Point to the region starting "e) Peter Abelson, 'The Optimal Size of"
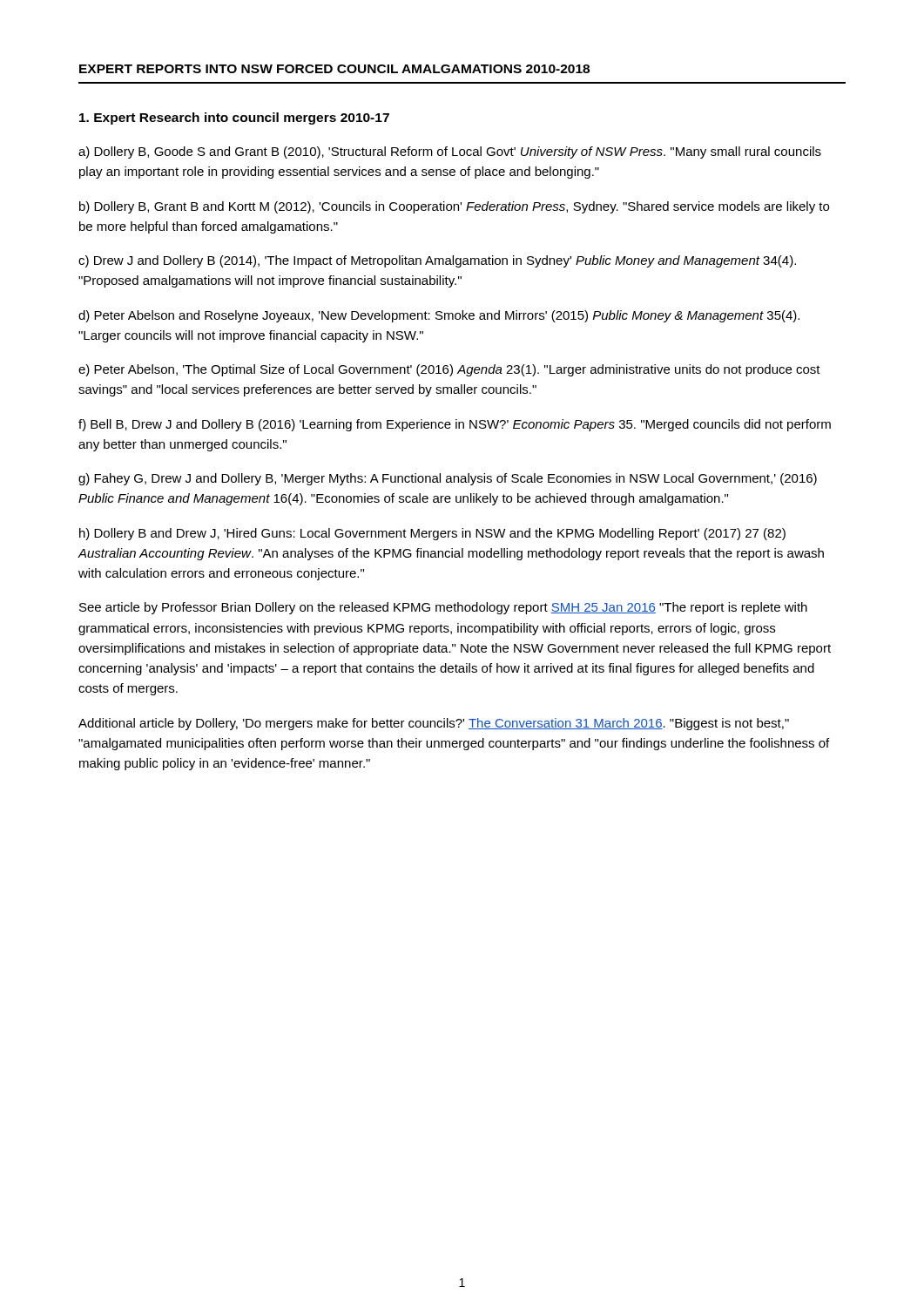The height and width of the screenshot is (1307, 924). (449, 379)
